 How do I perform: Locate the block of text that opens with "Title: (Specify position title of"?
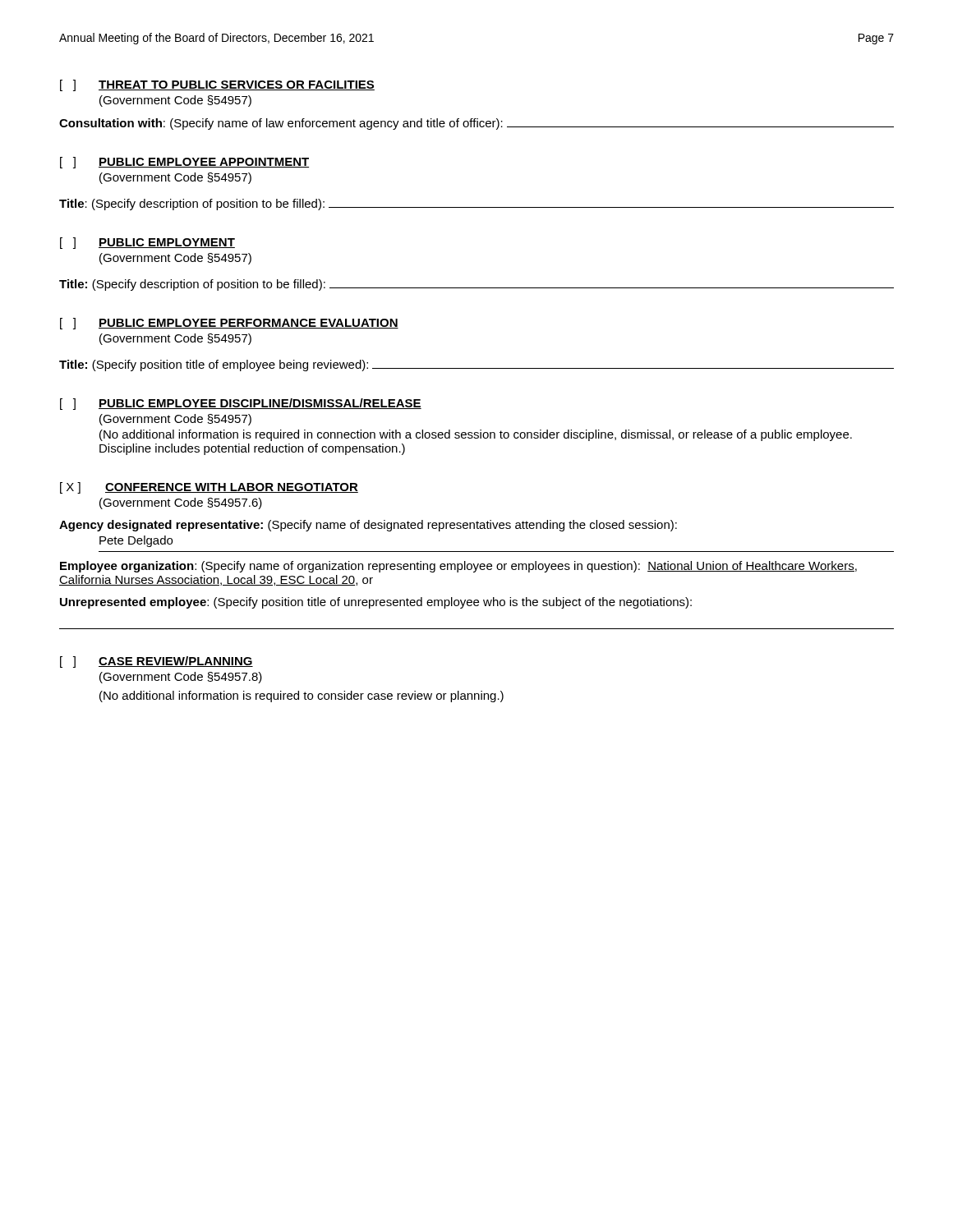[476, 362]
